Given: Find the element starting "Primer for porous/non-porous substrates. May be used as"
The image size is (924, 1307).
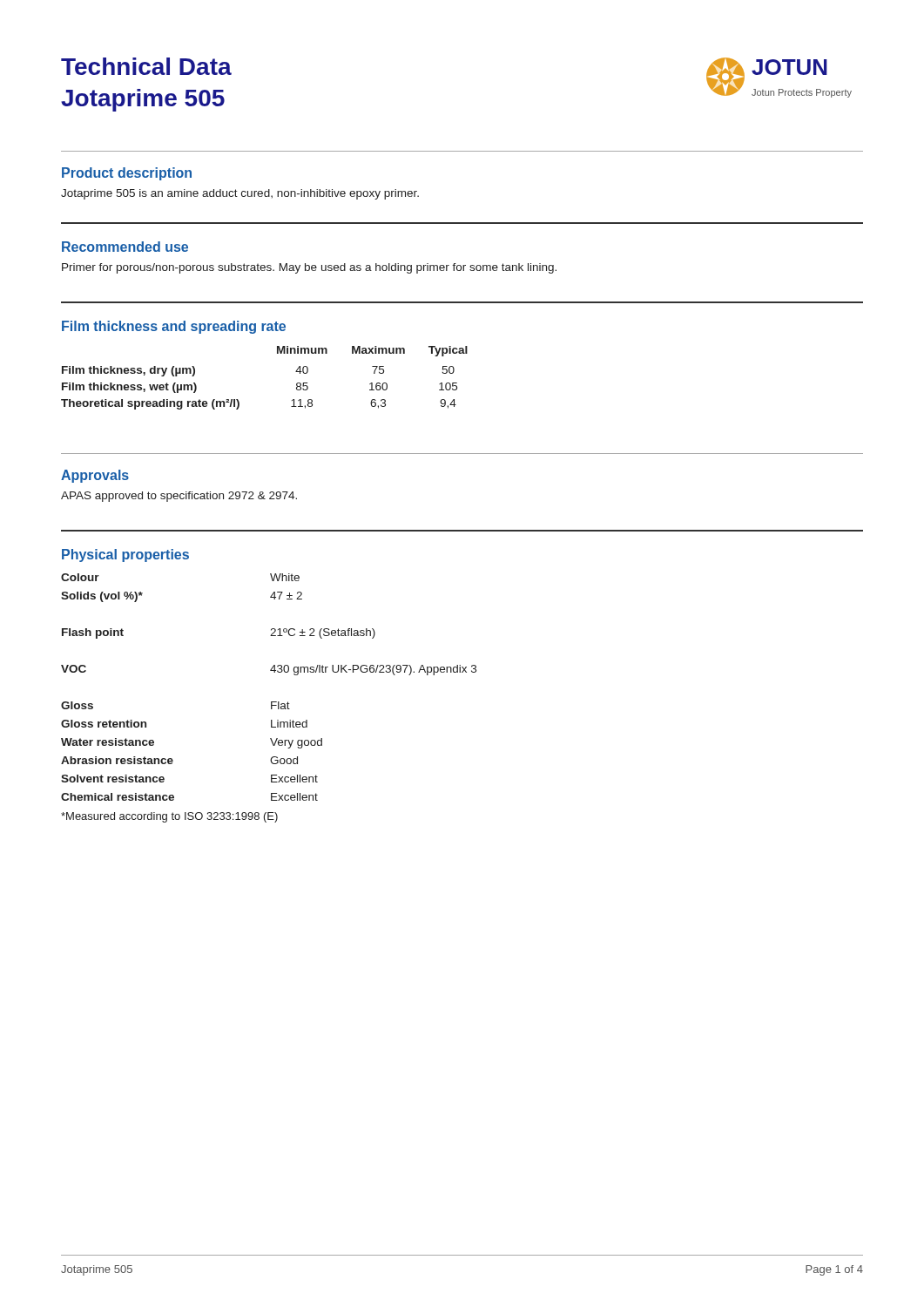Looking at the screenshot, I should tap(462, 267).
